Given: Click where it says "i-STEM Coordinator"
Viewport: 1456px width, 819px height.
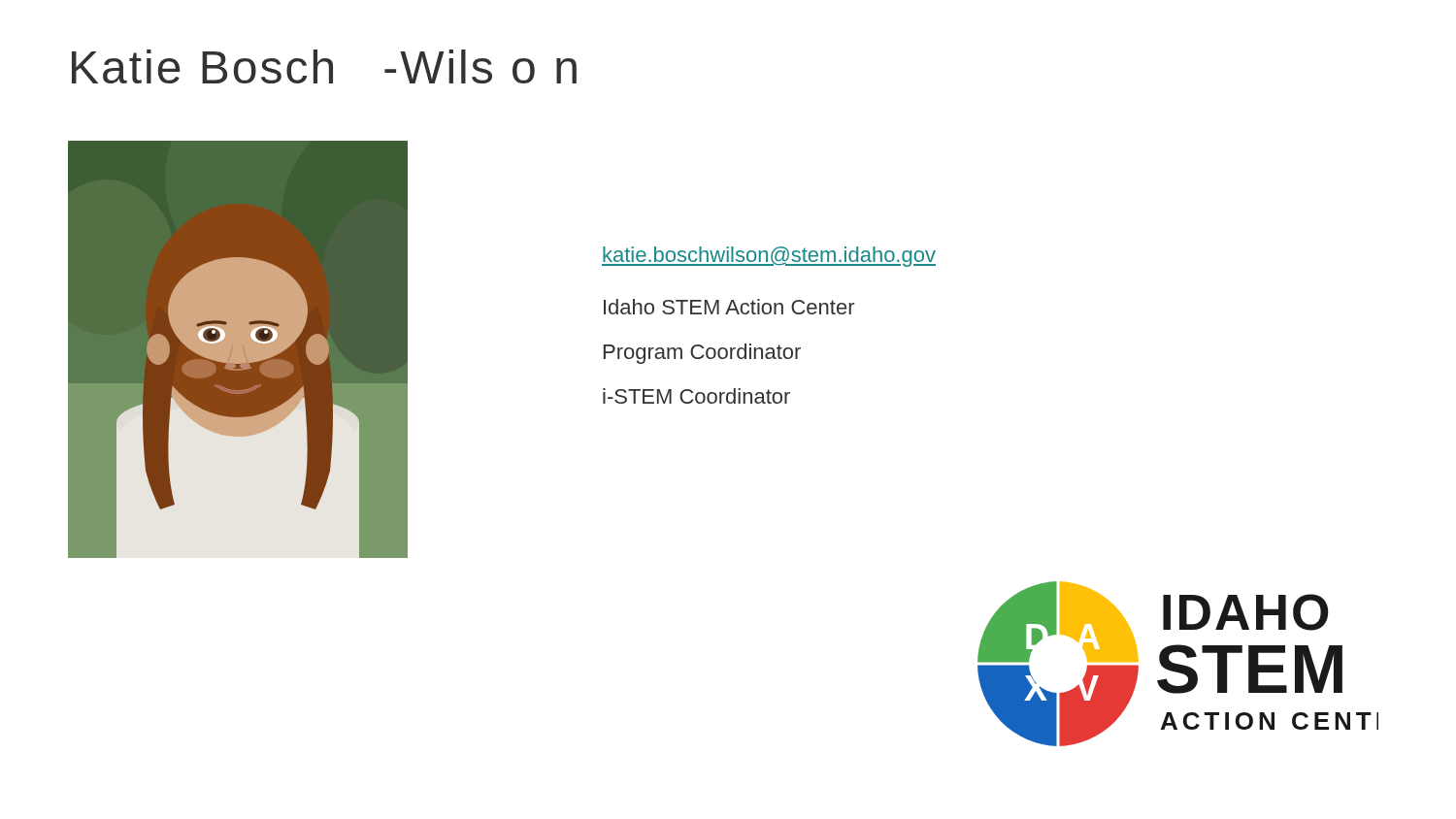Looking at the screenshot, I should pyautogui.click(x=696, y=396).
